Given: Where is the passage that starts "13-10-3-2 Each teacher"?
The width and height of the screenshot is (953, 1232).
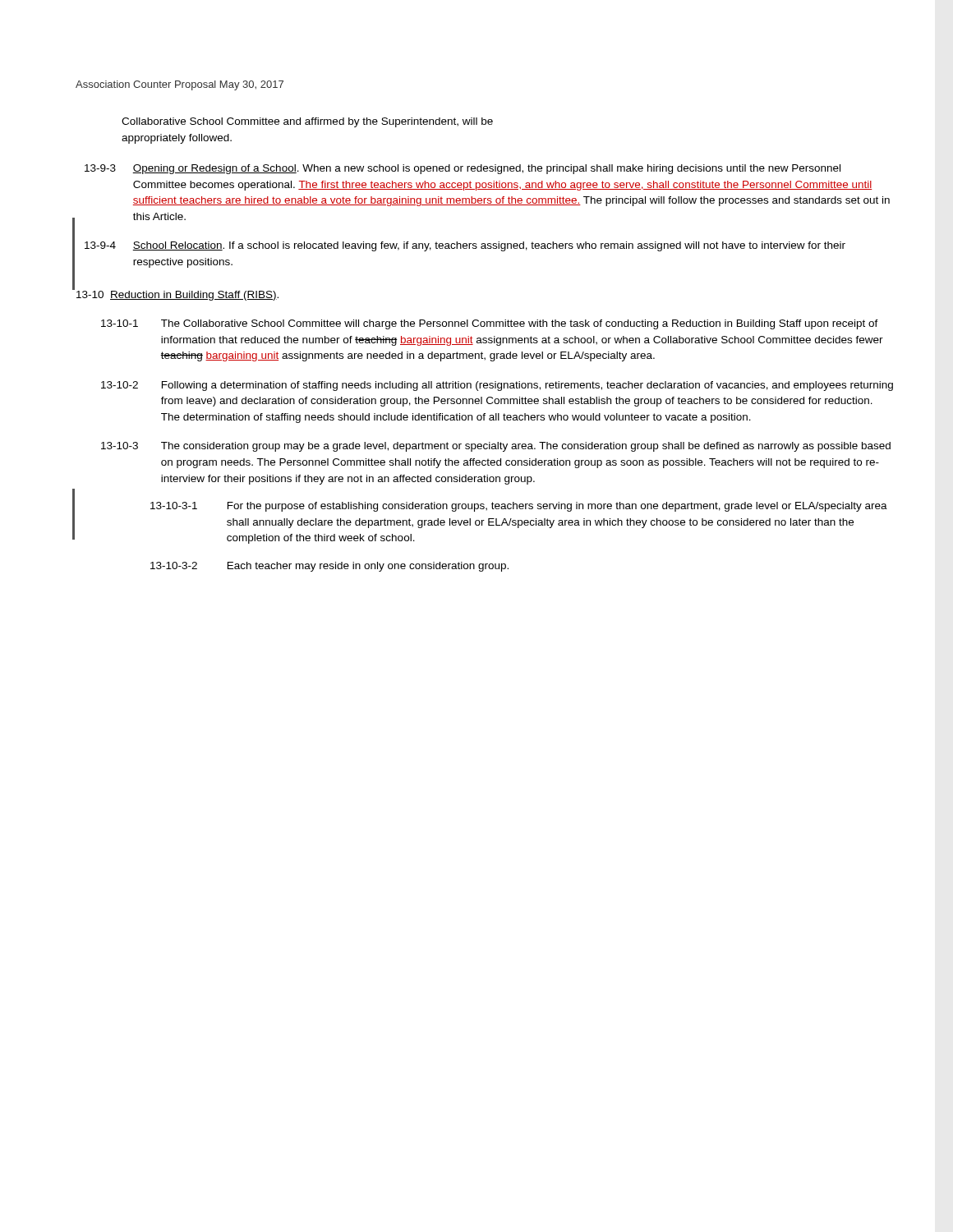Looking at the screenshot, I should [x=329, y=567].
